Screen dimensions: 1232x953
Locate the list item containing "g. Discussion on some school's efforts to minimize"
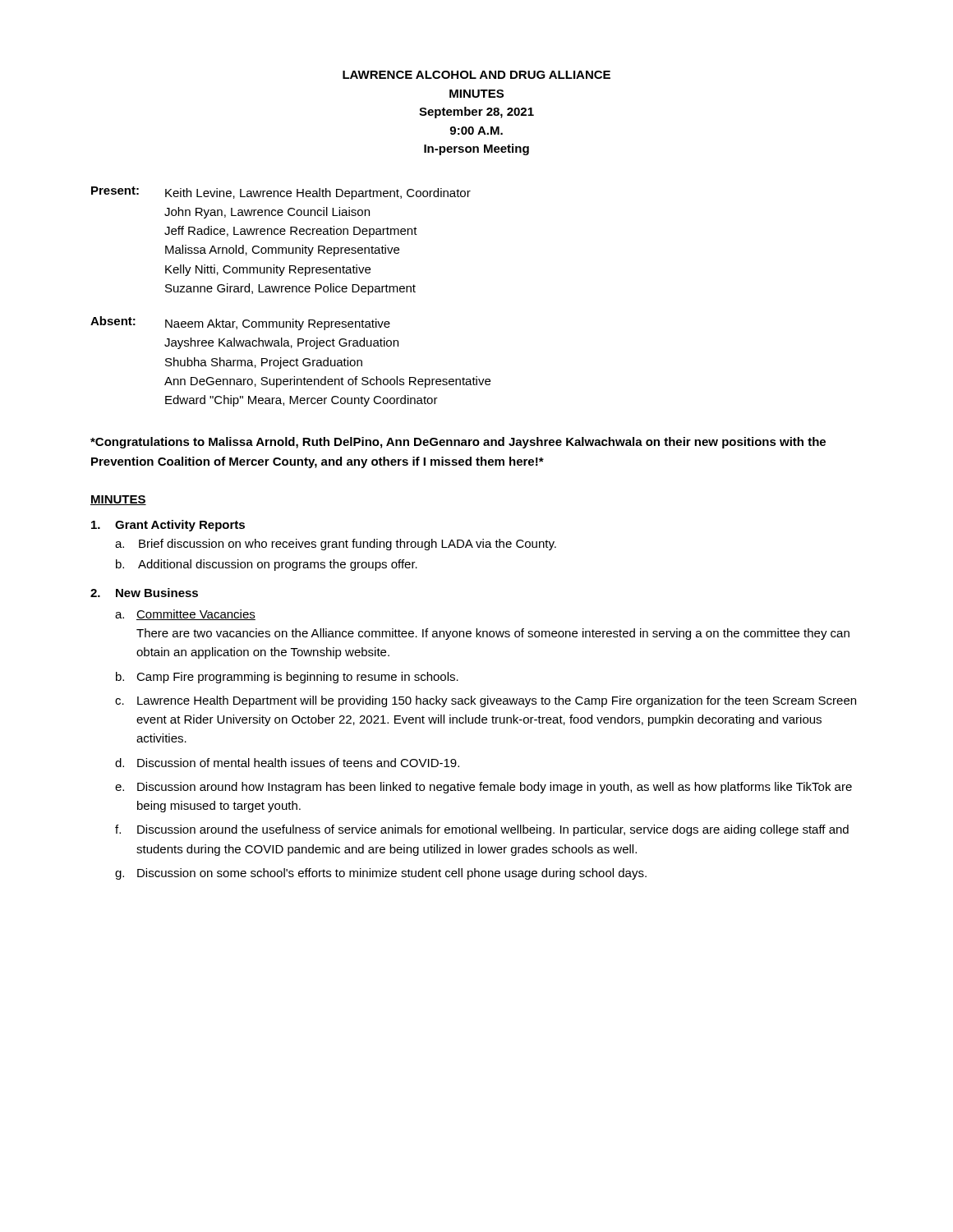tap(381, 873)
